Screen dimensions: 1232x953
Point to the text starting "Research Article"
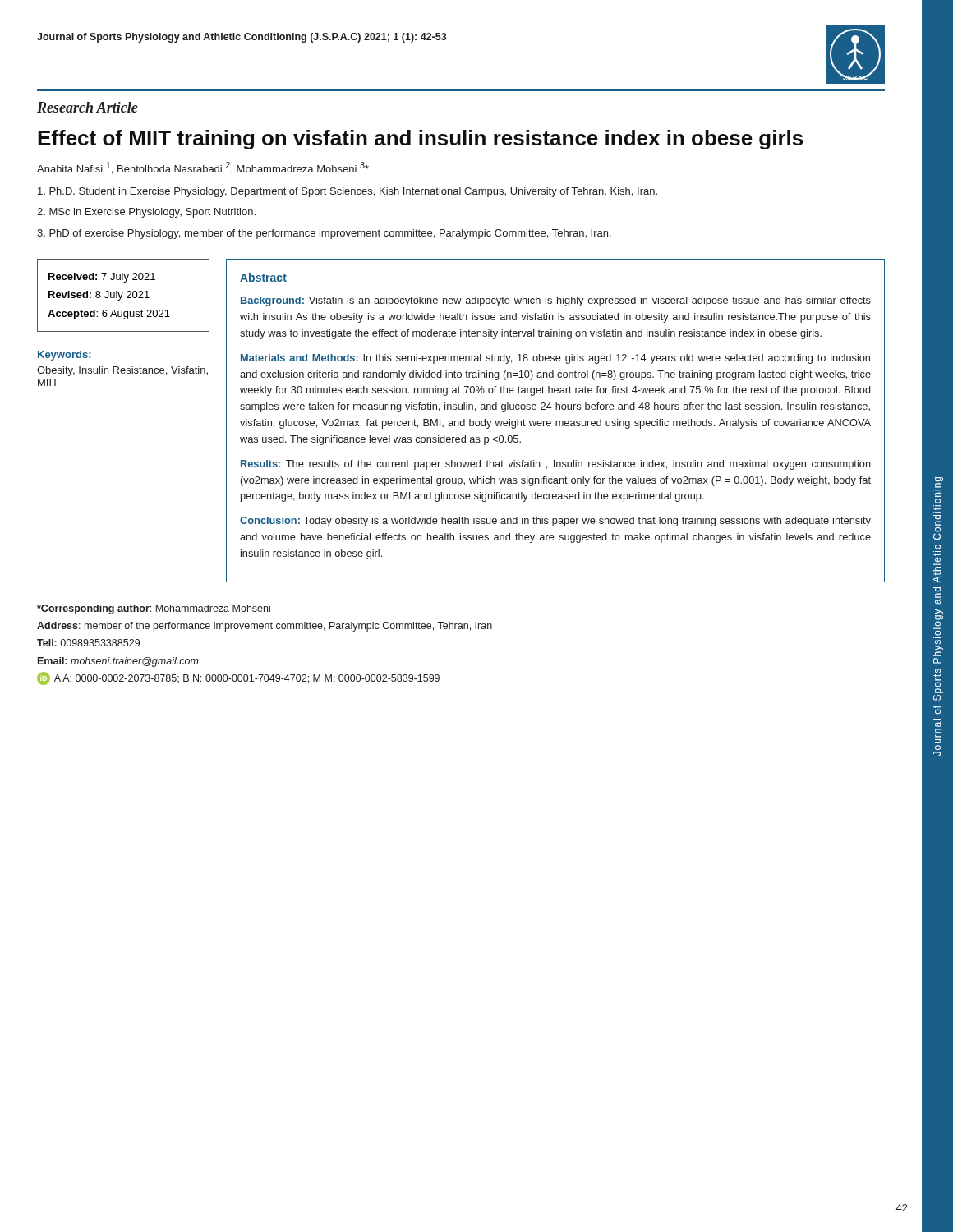(87, 108)
